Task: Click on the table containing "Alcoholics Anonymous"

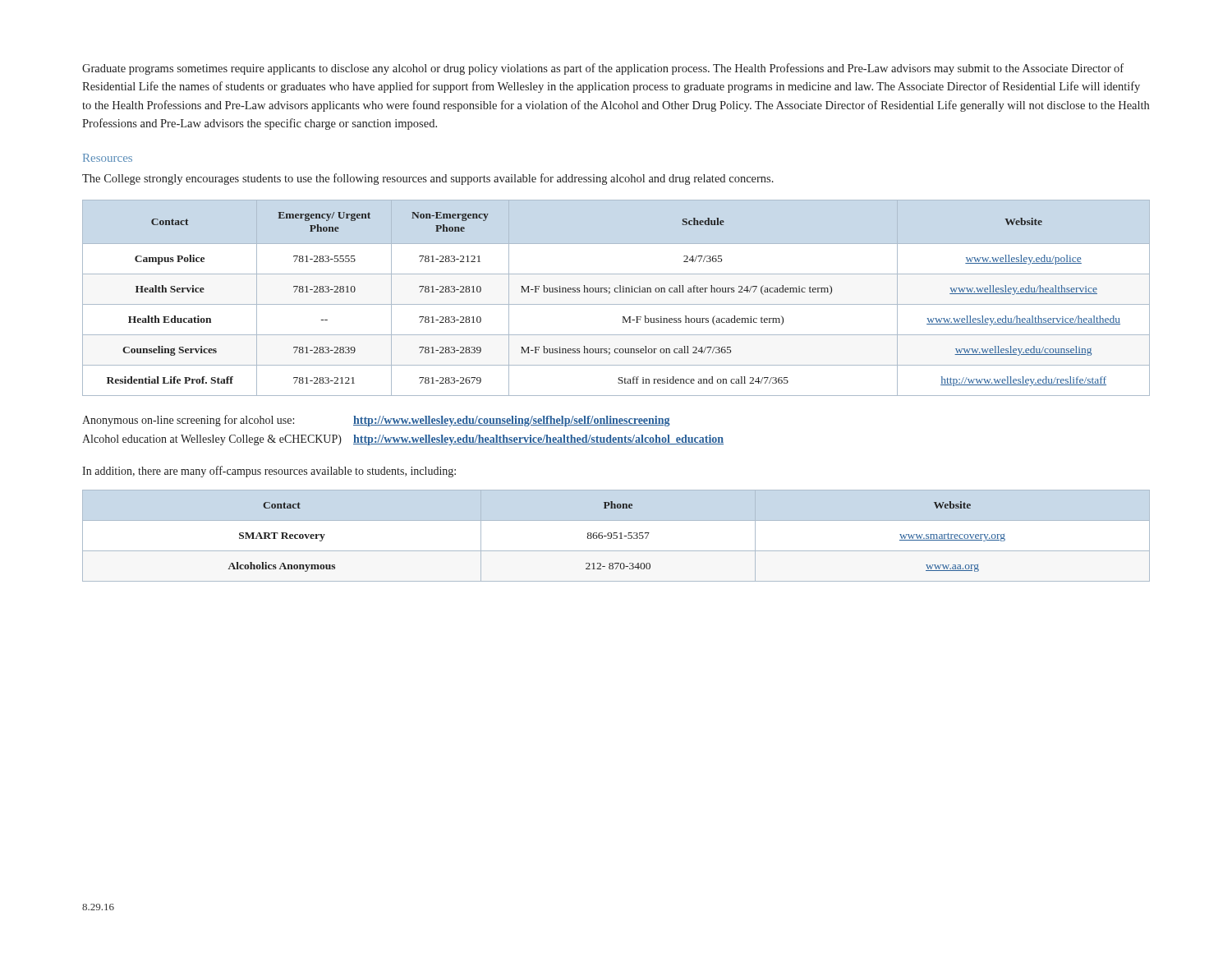Action: click(616, 536)
